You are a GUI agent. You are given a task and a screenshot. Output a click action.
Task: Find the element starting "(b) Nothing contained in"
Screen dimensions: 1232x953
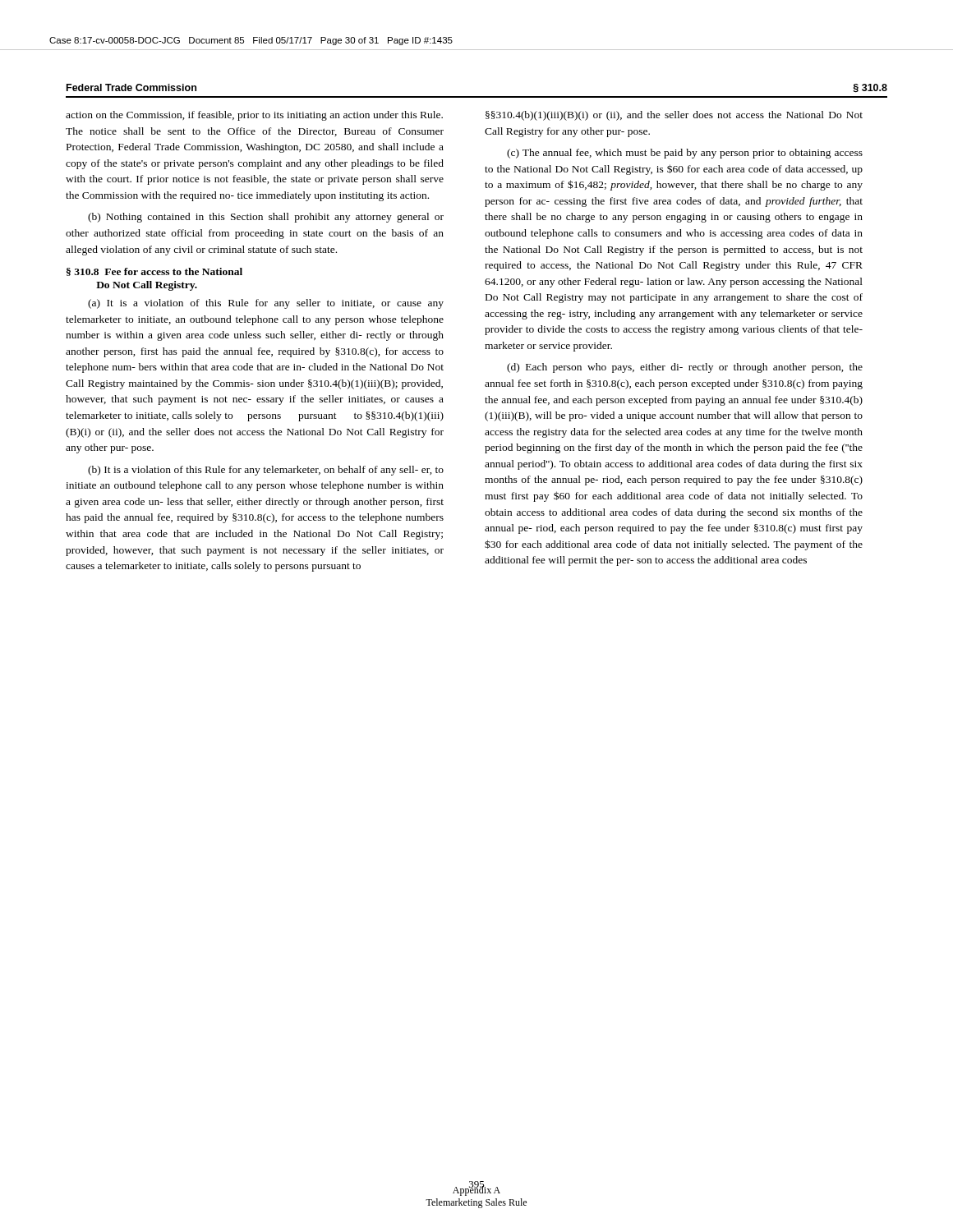[255, 233]
